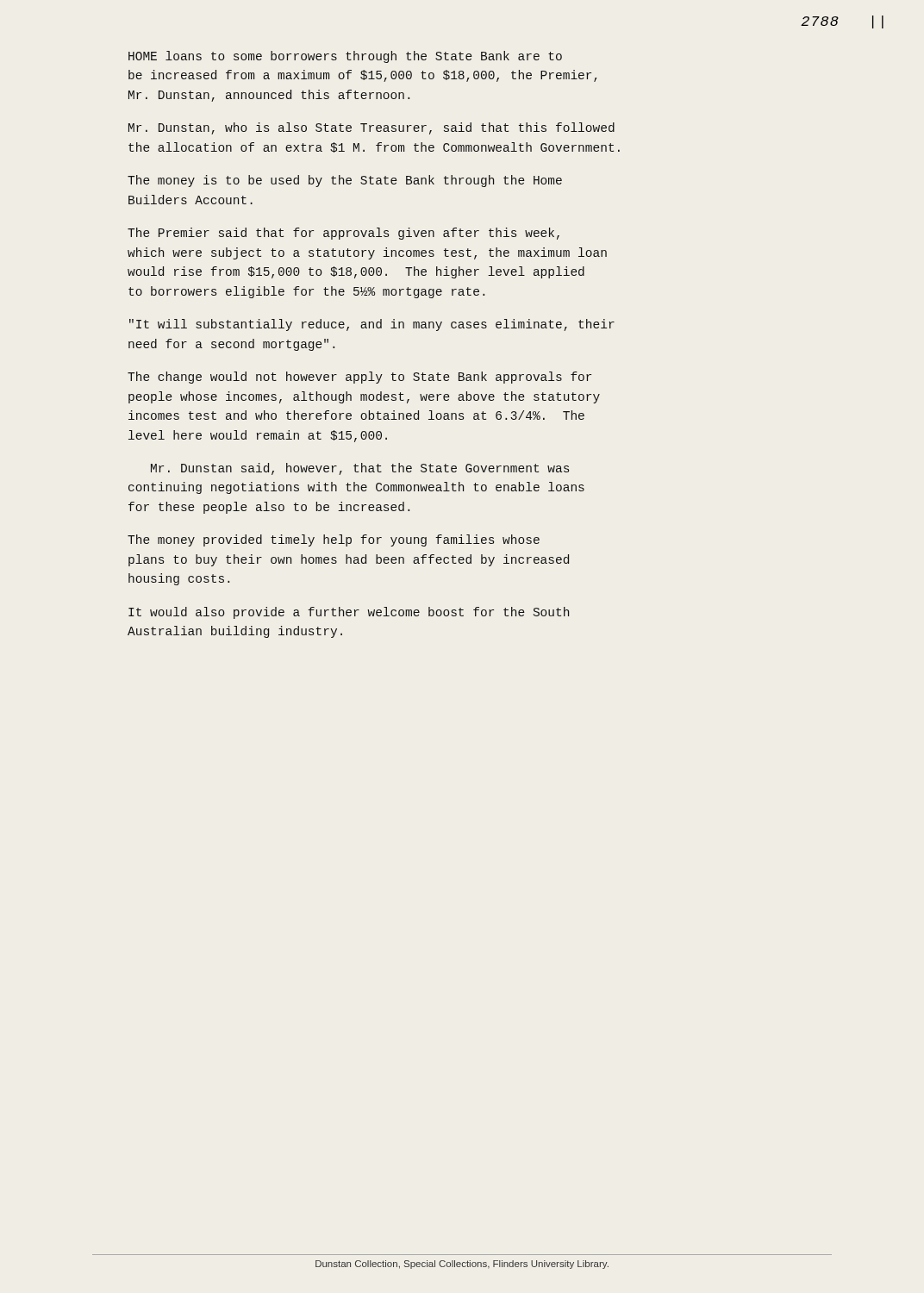Locate the region starting "The money is"
The image size is (924, 1293).
pyautogui.click(x=345, y=191)
